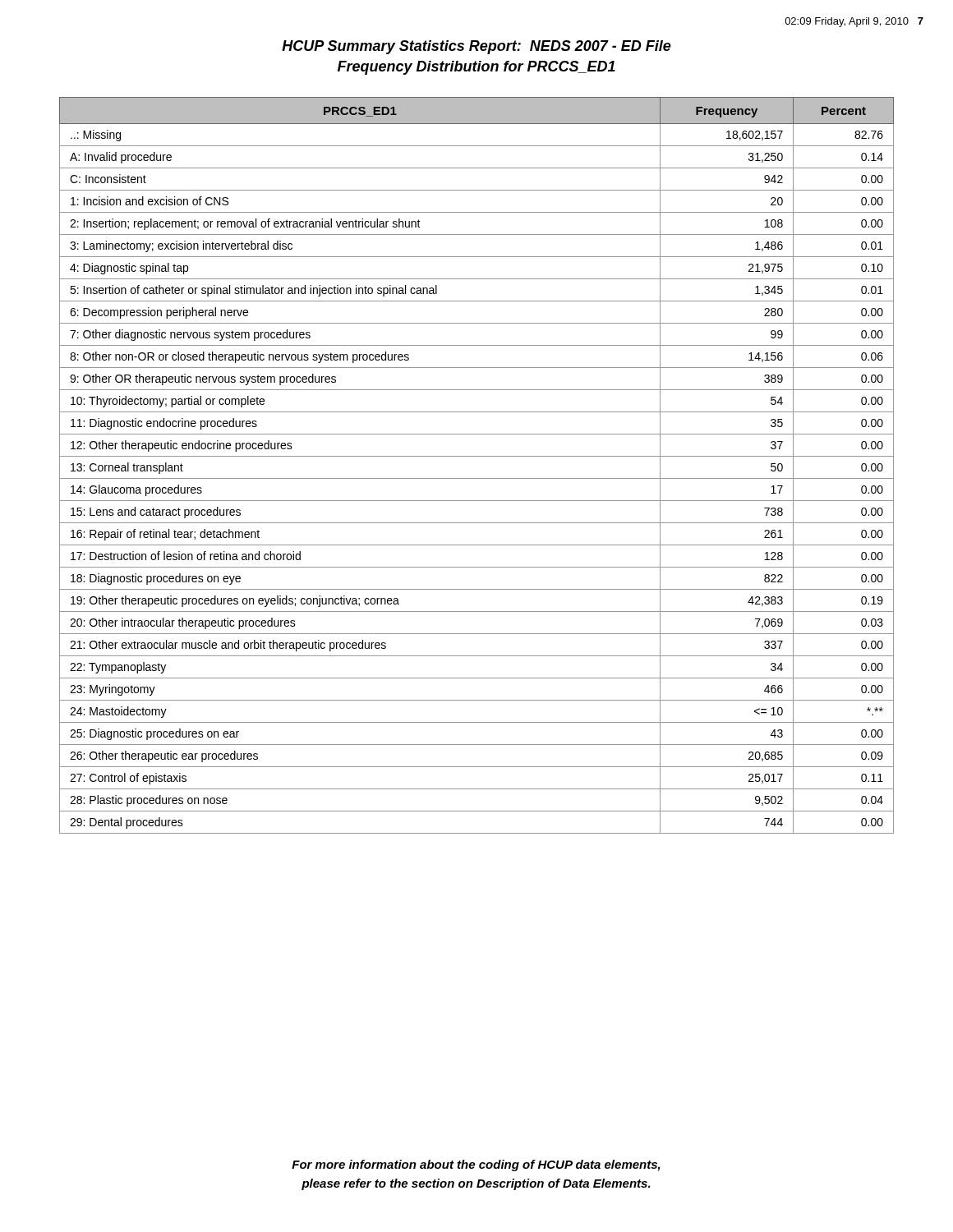Click on the text block that reads "For more information about the"
The height and width of the screenshot is (1232, 953).
(476, 1174)
